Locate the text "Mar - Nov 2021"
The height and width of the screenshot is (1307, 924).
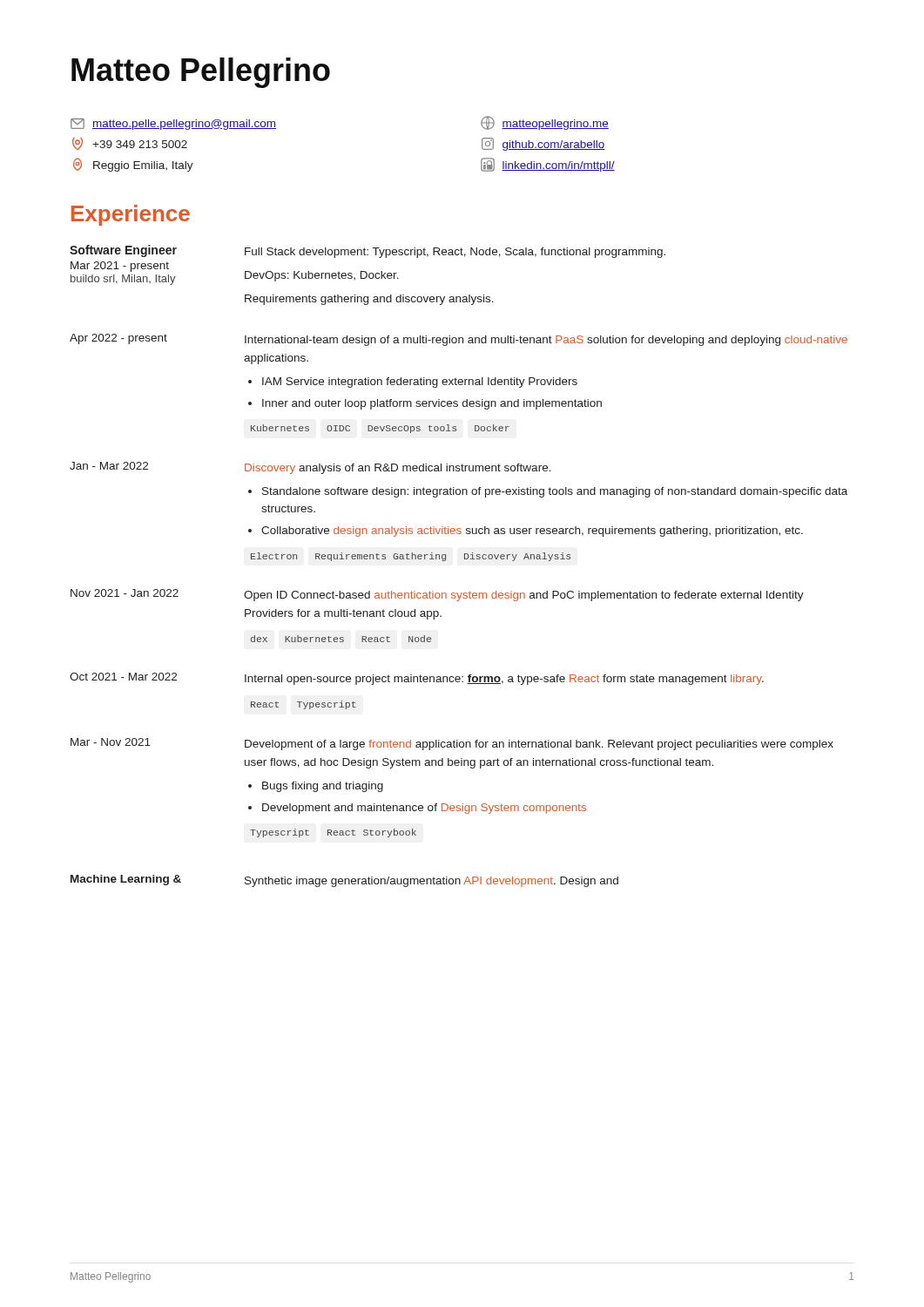[157, 742]
